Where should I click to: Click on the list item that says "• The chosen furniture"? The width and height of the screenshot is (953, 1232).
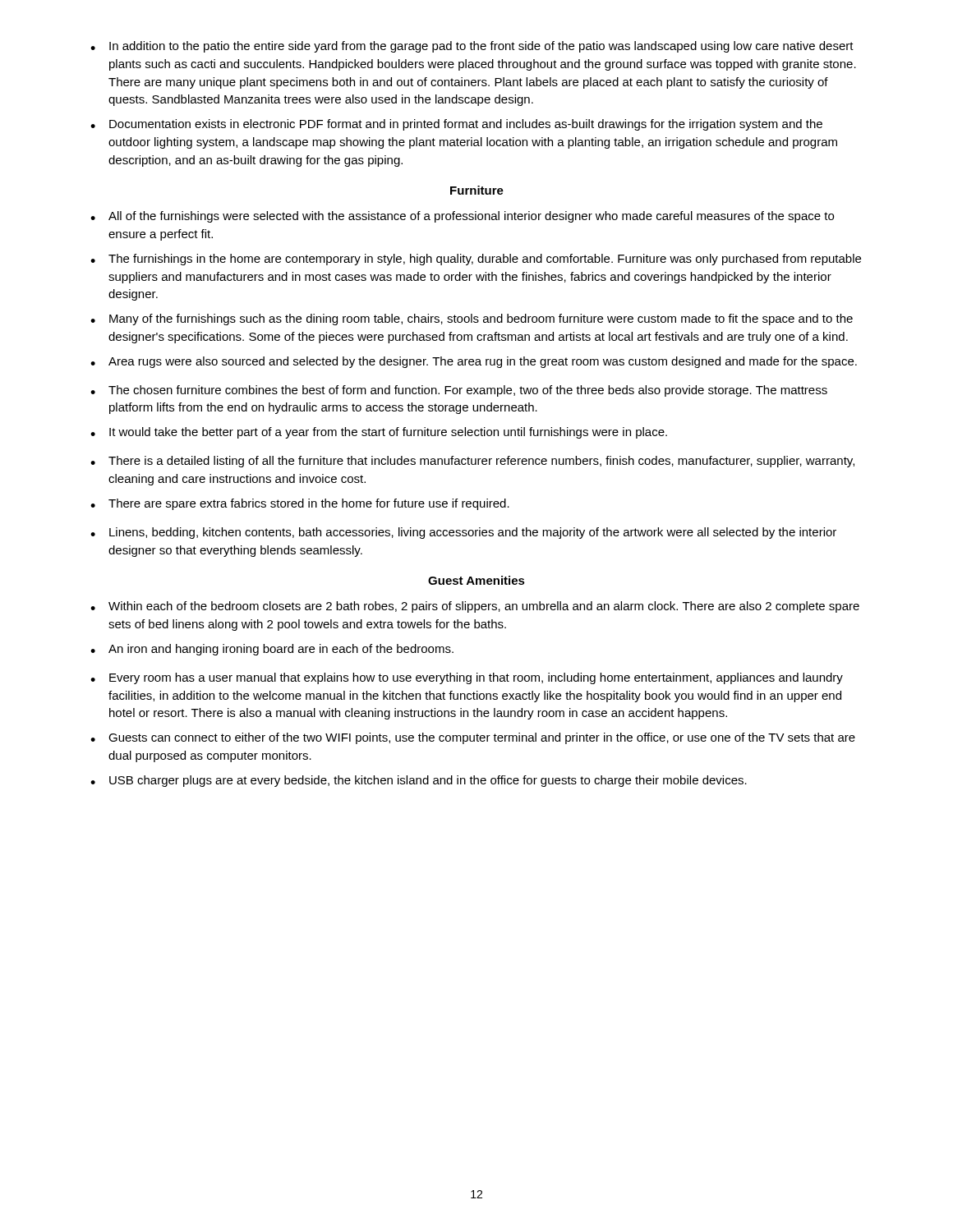(x=476, y=399)
